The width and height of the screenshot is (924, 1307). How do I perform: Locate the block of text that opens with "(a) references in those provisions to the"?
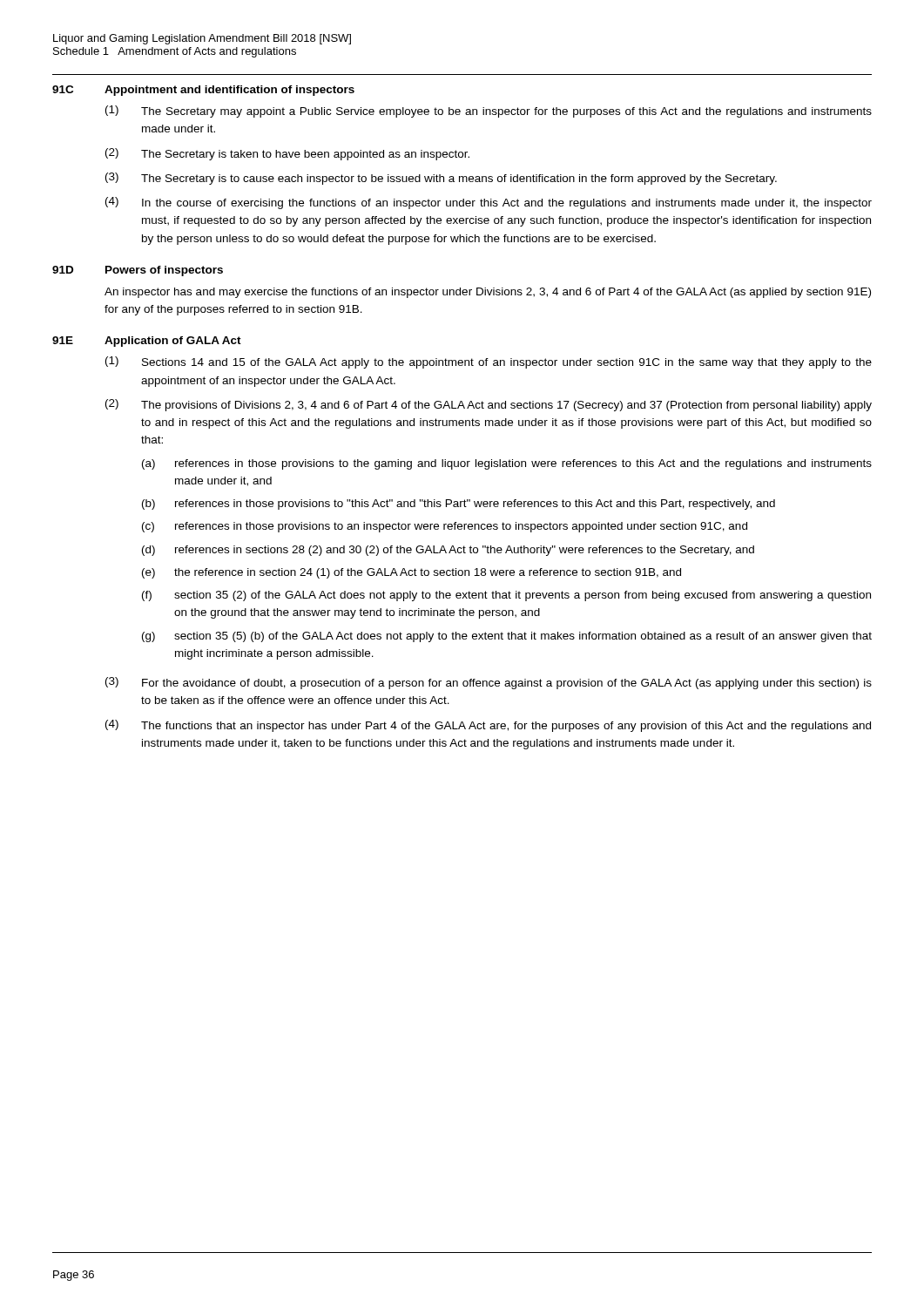coord(506,472)
